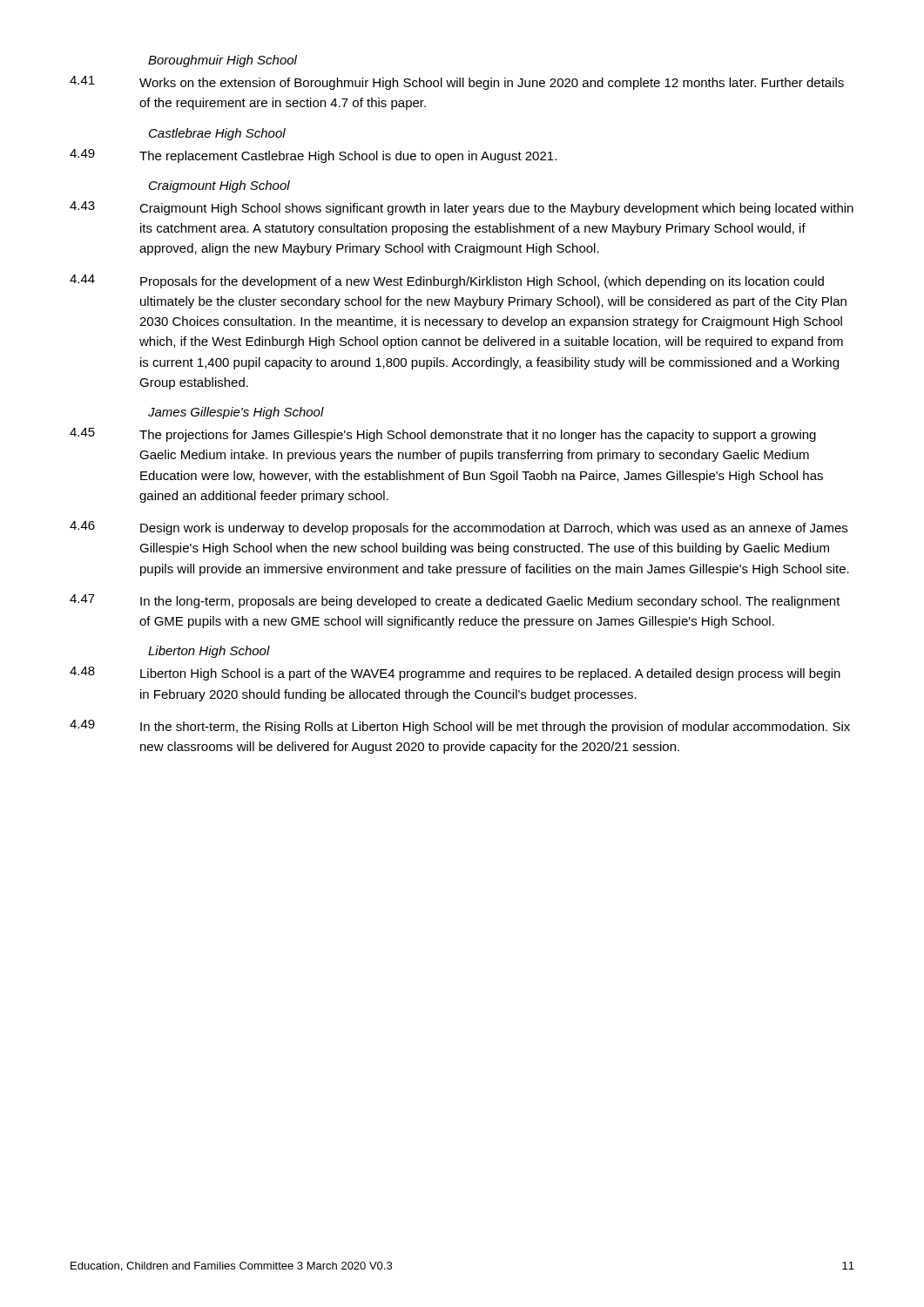Point to the passage starting "41 Works on the extension of"

coord(462,93)
